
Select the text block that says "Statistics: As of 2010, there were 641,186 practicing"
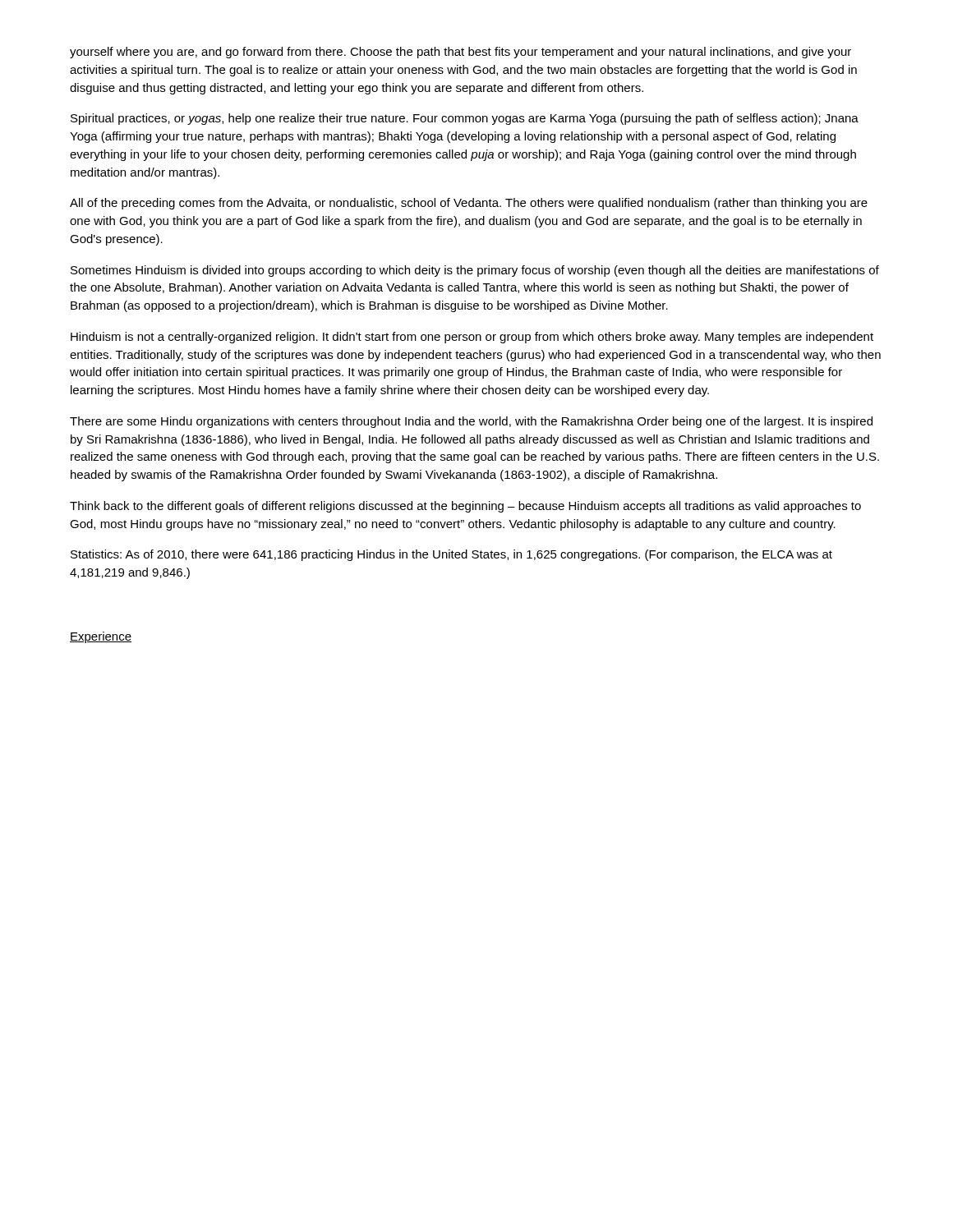(x=451, y=563)
